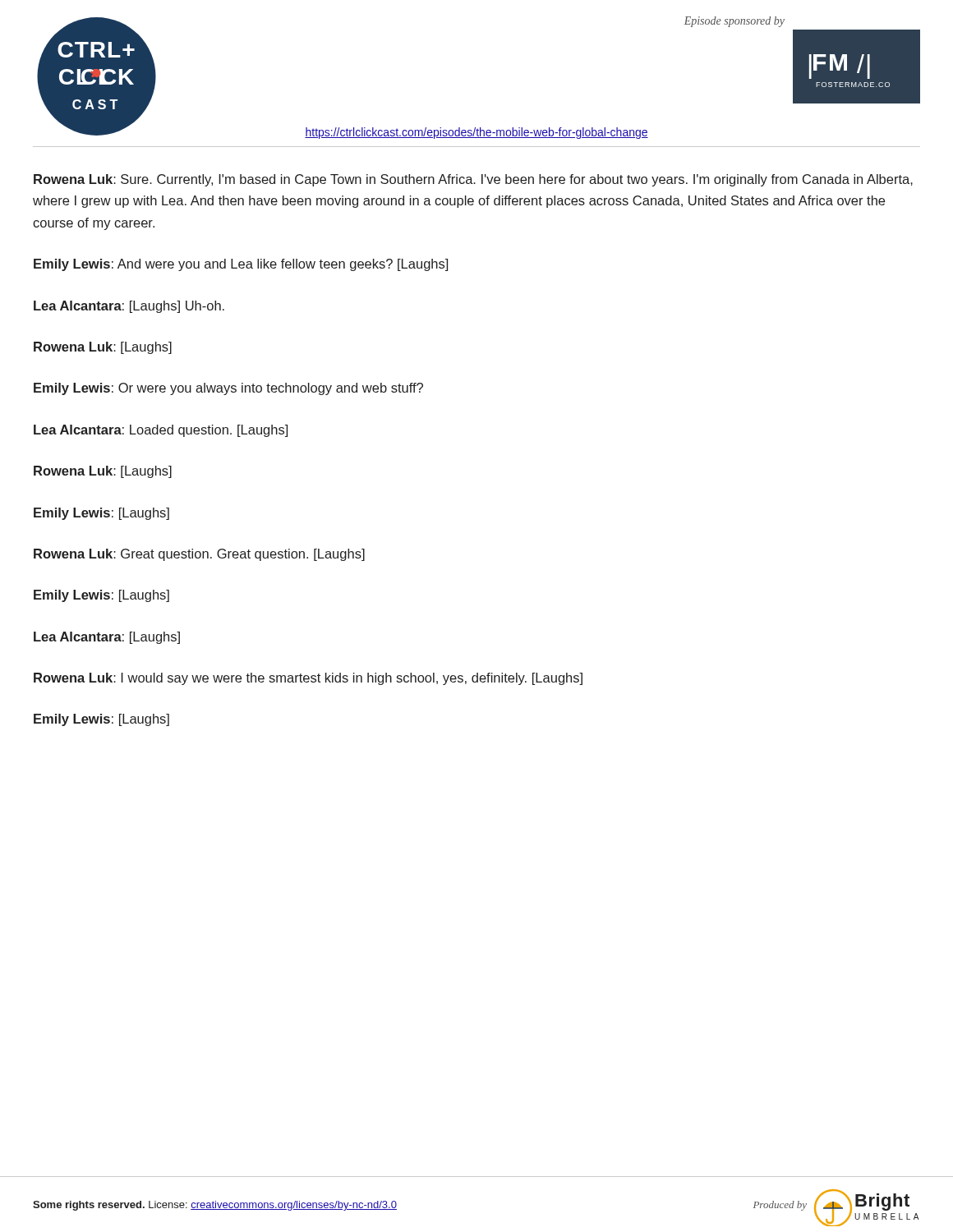Viewport: 953px width, 1232px height.
Task: Click on the text block starting "Rowena Luk: I would say"
Action: click(308, 678)
